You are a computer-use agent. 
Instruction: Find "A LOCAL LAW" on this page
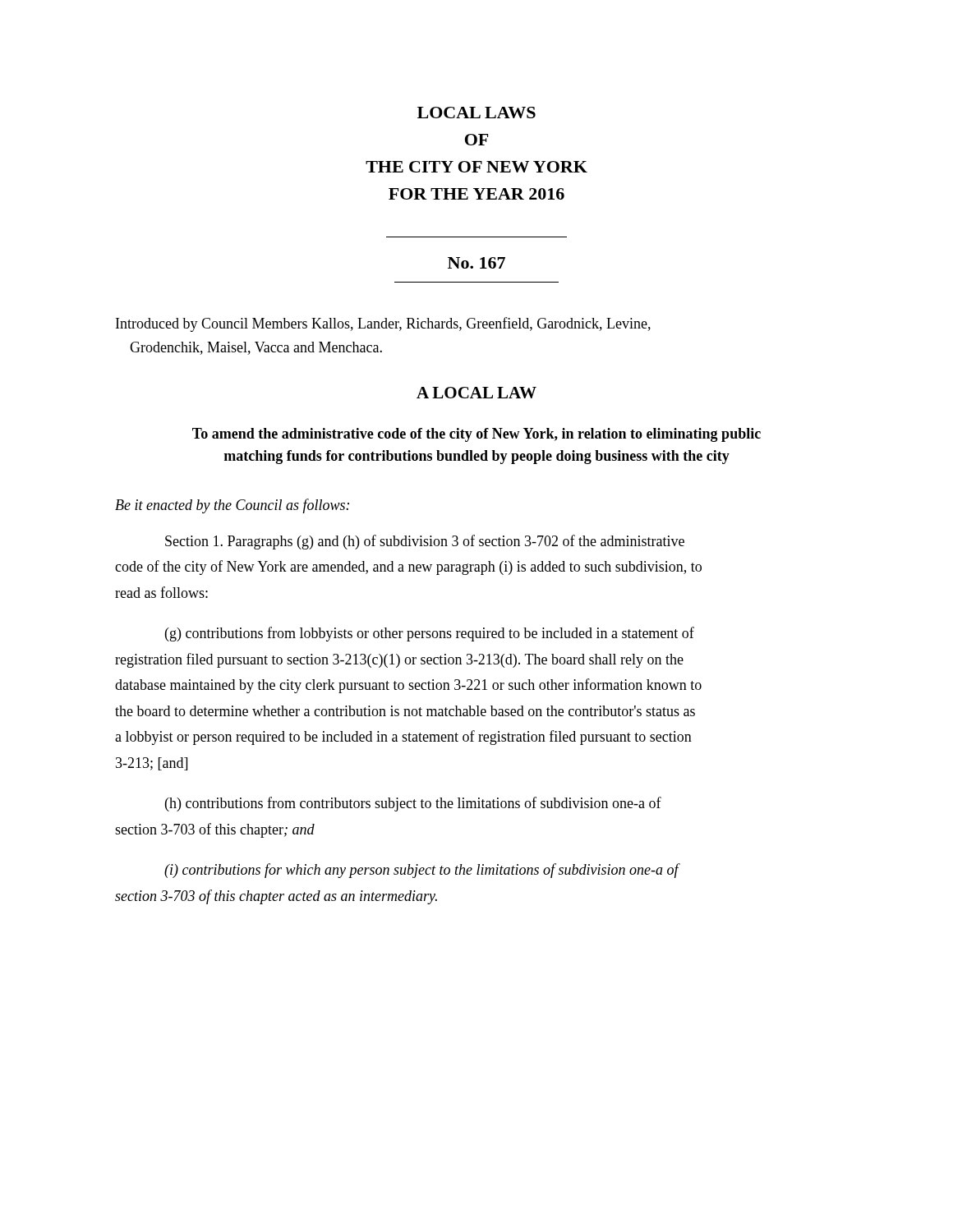click(x=476, y=392)
